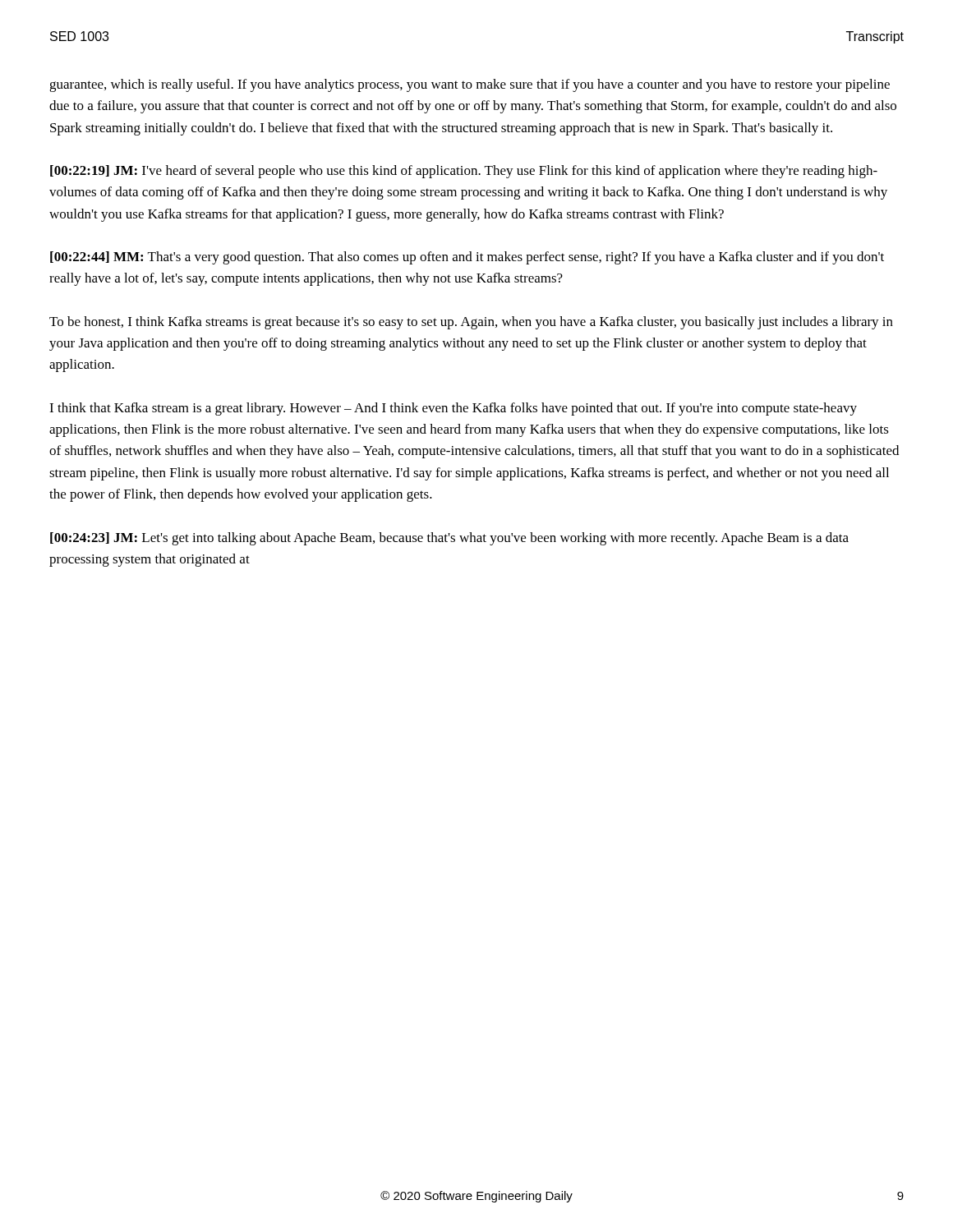Point to the block beginning "[00:24:23] JM: Let's"
Viewport: 953px width, 1232px height.
(449, 548)
